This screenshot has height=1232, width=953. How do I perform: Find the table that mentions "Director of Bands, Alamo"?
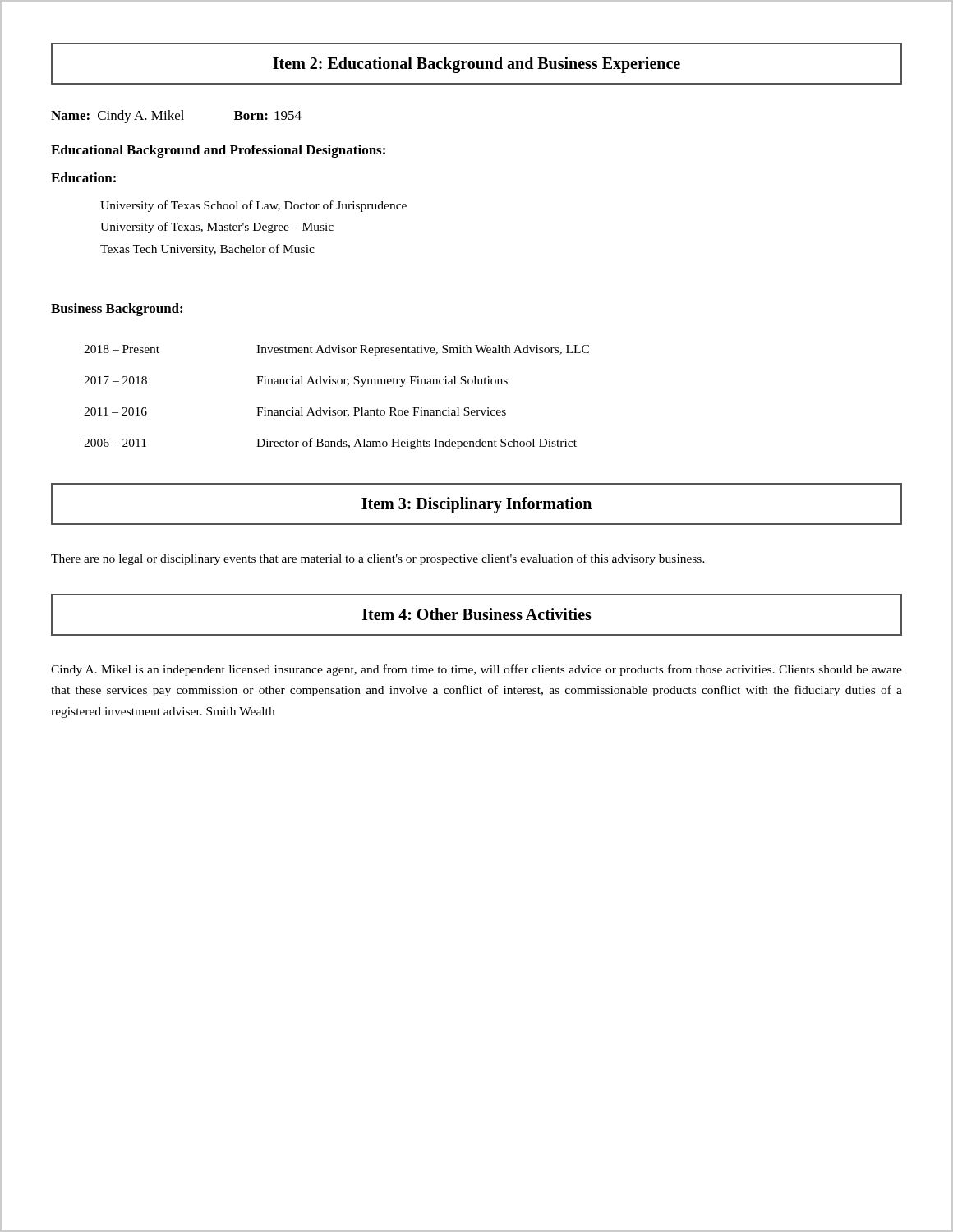coord(476,396)
